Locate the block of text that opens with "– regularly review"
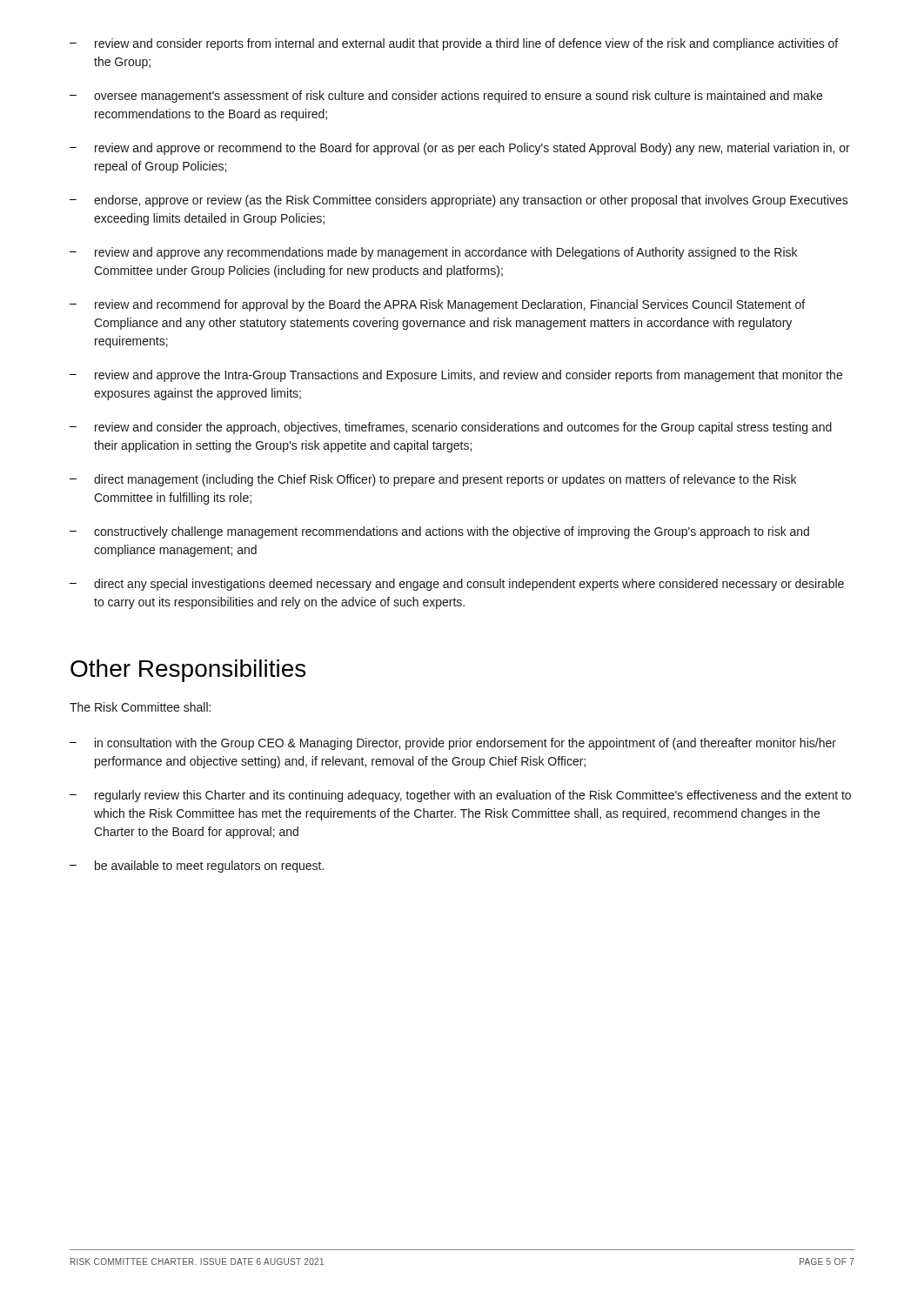924x1305 pixels. [x=462, y=814]
